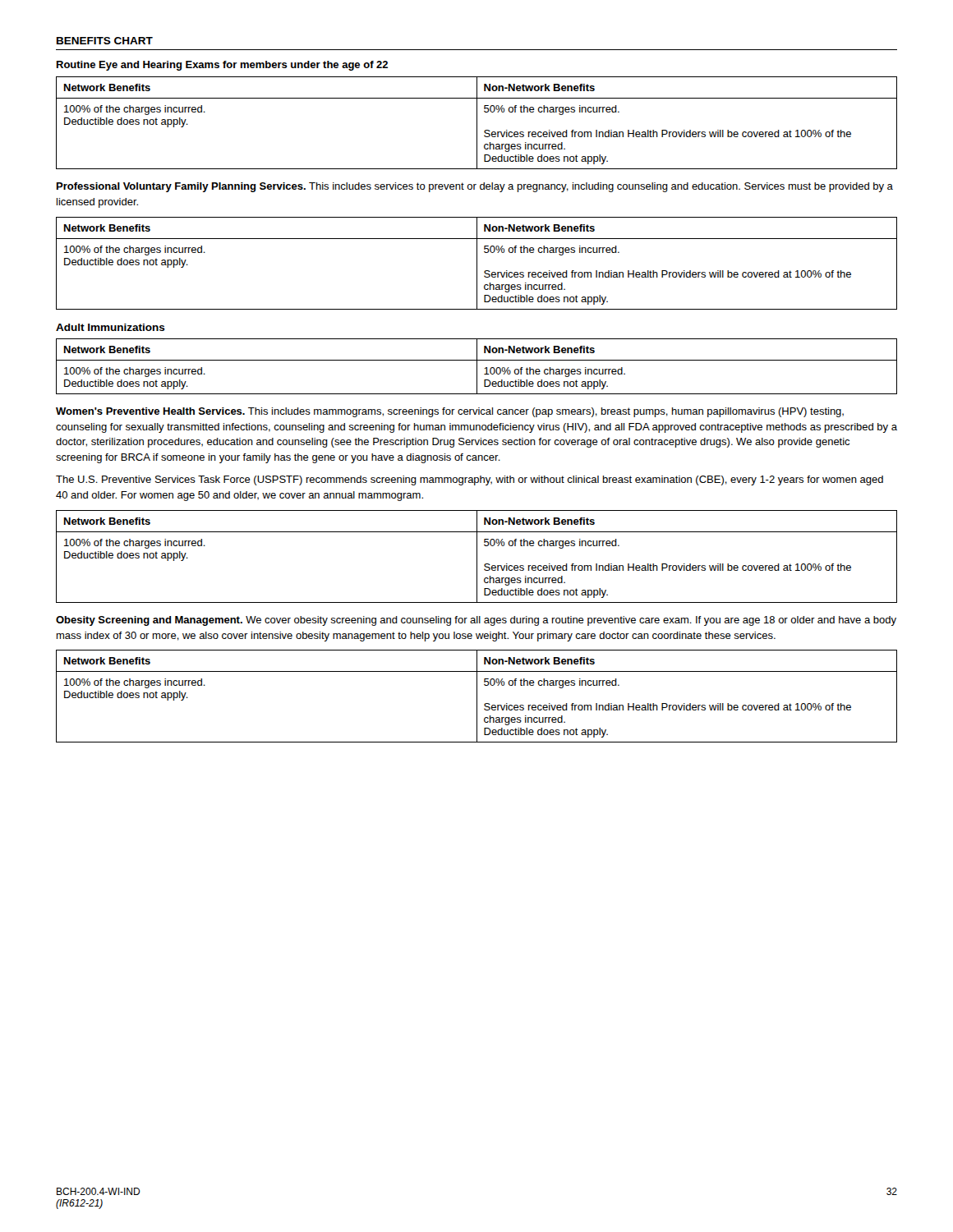Locate the text block starting "Adult Immunizations"

(x=110, y=327)
